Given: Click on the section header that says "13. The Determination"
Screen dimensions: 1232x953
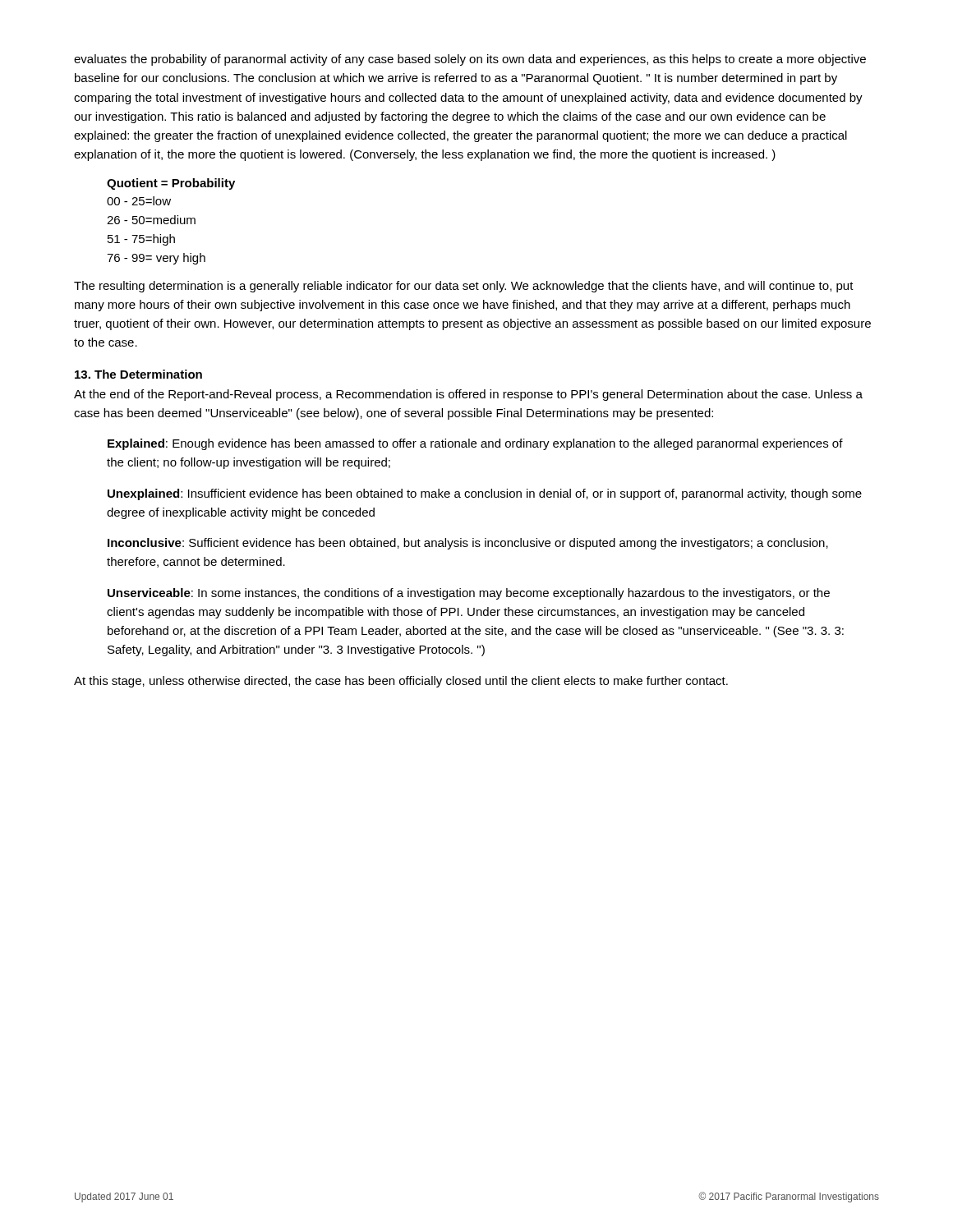Looking at the screenshot, I should (x=138, y=374).
